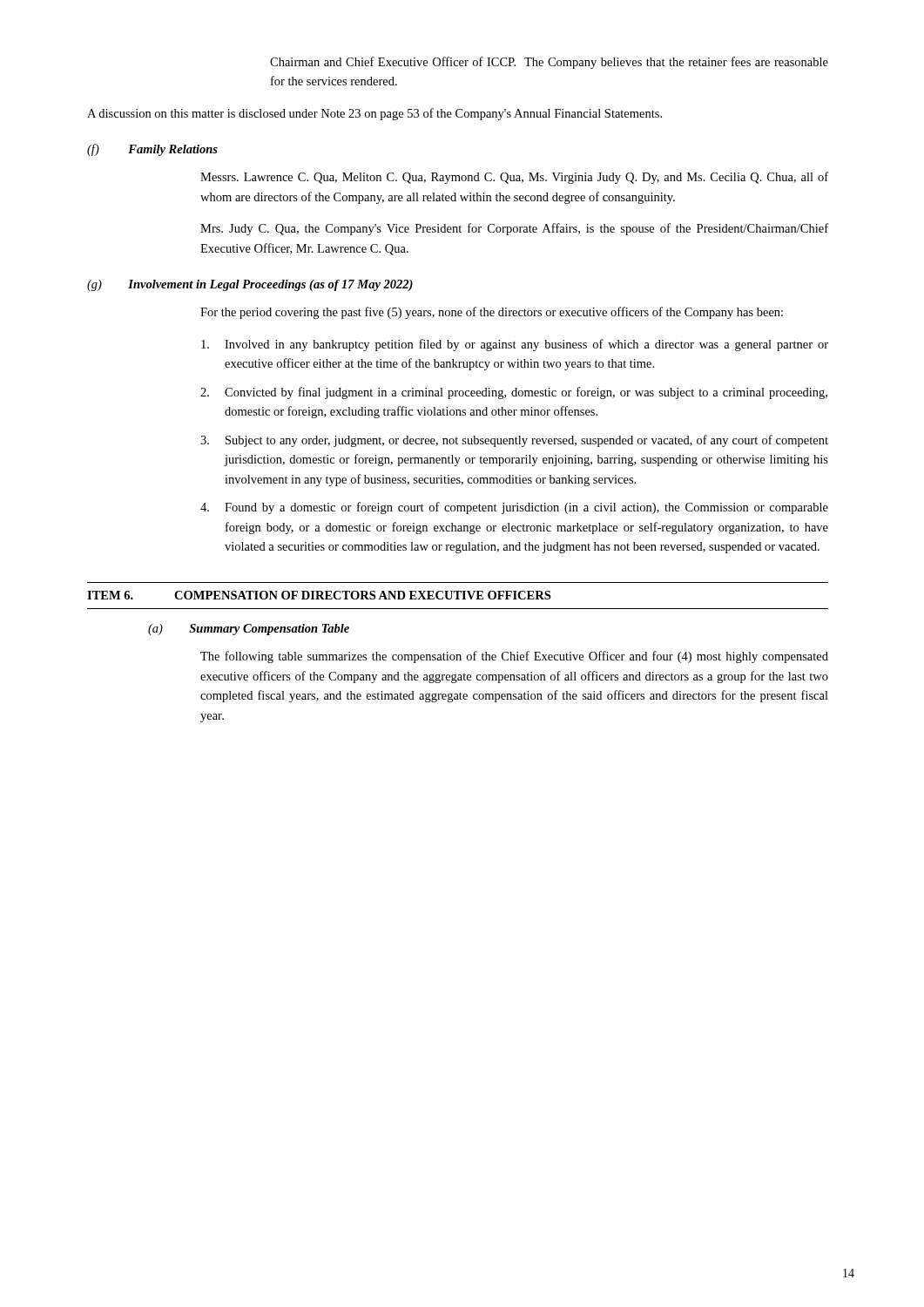This screenshot has width=924, height=1307.
Task: Navigate to the passage starting "Involved in any bankruptcy petition filed by"
Action: (514, 354)
